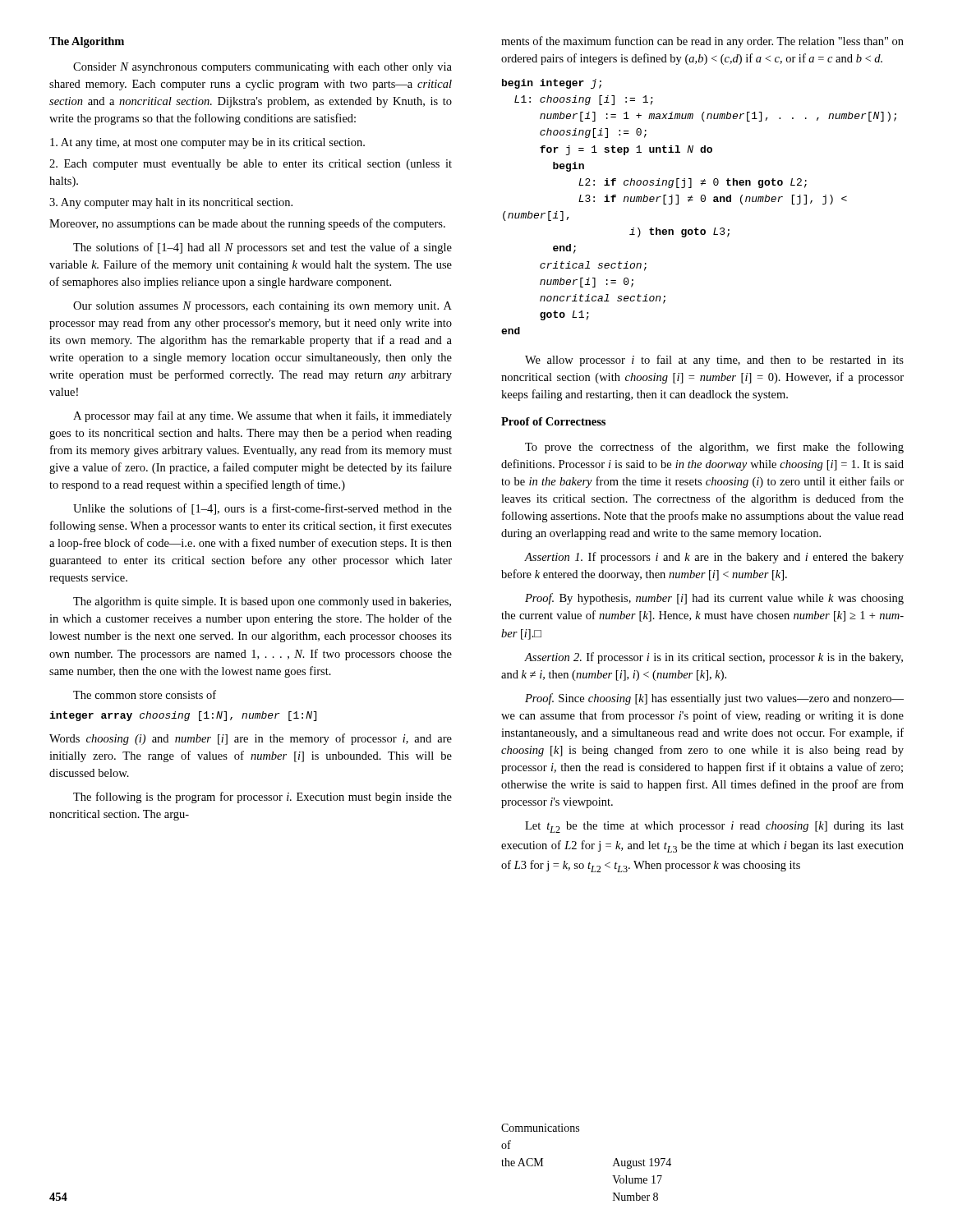Find the block on this page that starts "The algorithm is quite simple. It is"
Image resolution: width=953 pixels, height=1232 pixels.
[x=251, y=636]
